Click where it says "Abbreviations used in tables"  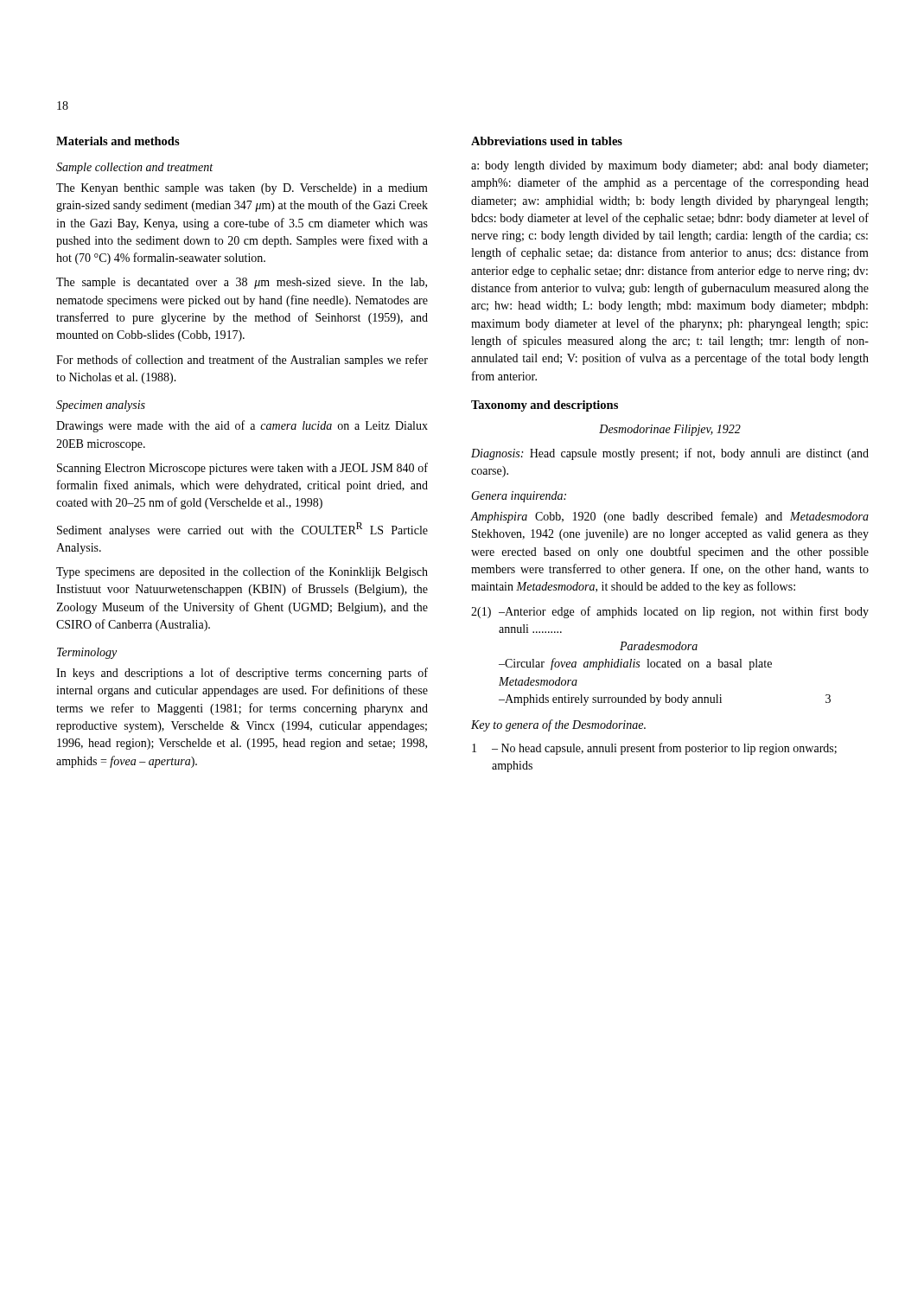[x=547, y=141]
